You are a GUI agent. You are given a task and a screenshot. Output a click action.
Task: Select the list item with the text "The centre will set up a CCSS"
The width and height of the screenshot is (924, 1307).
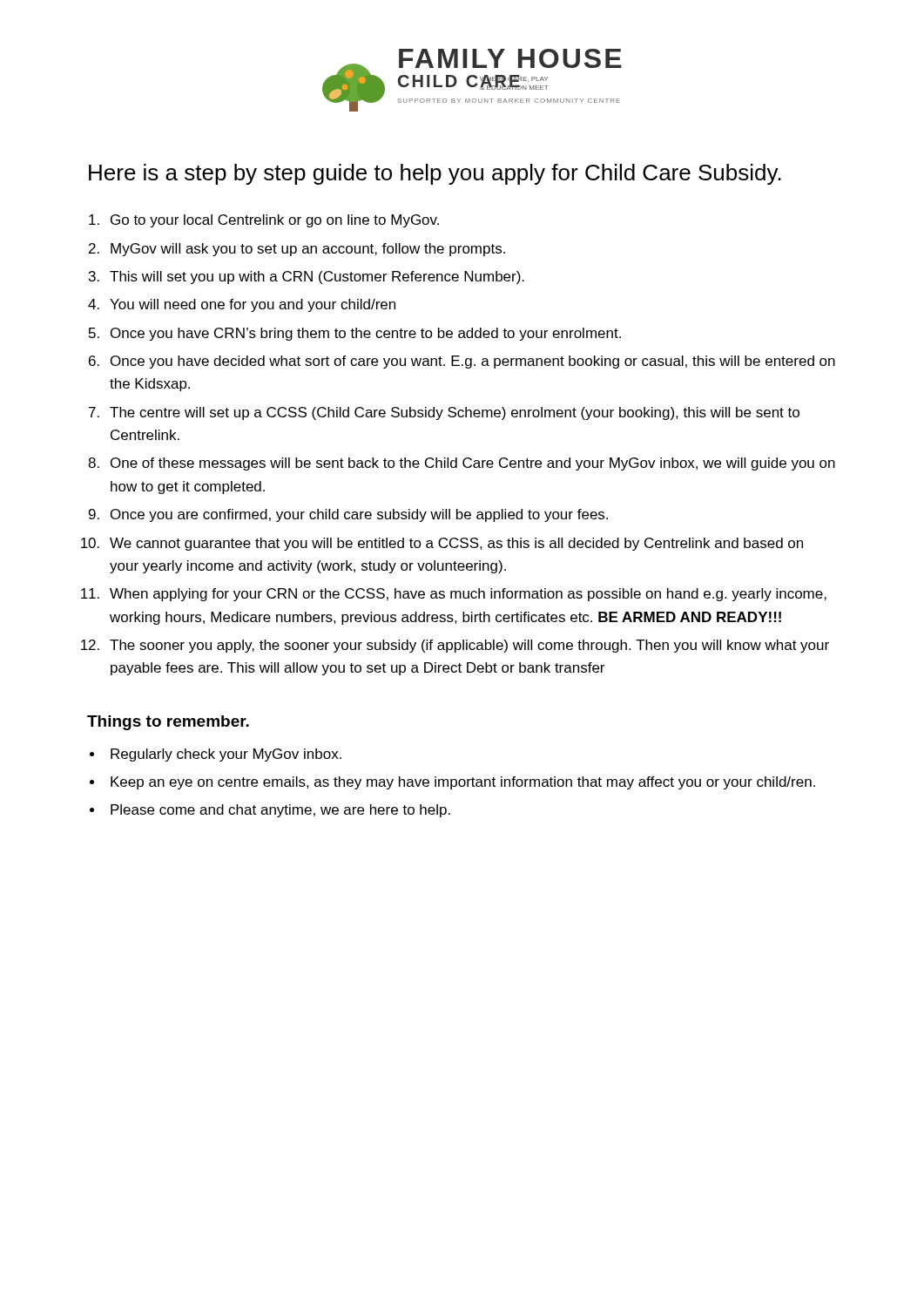(x=471, y=424)
